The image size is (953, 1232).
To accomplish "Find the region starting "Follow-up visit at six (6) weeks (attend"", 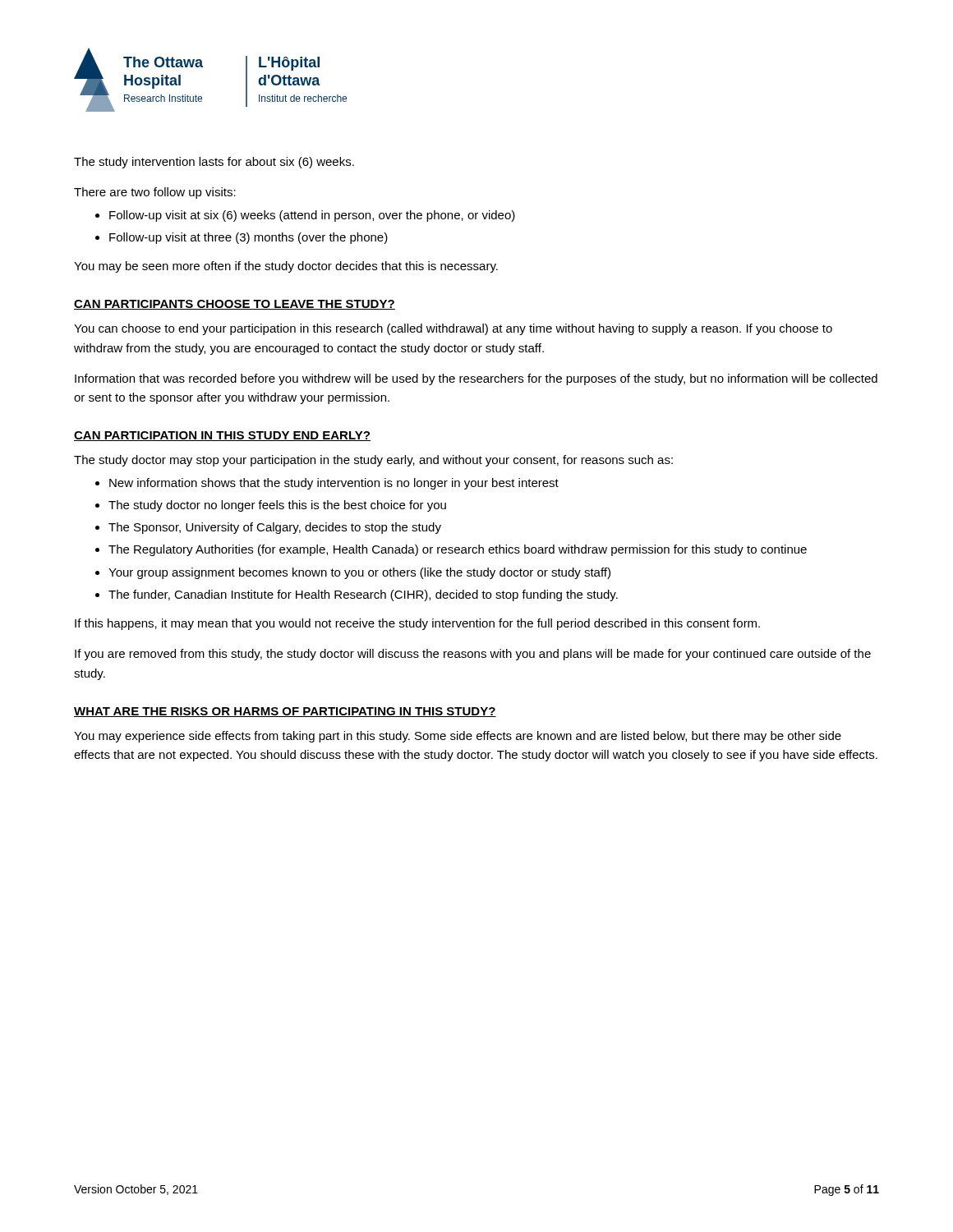I will click(312, 214).
